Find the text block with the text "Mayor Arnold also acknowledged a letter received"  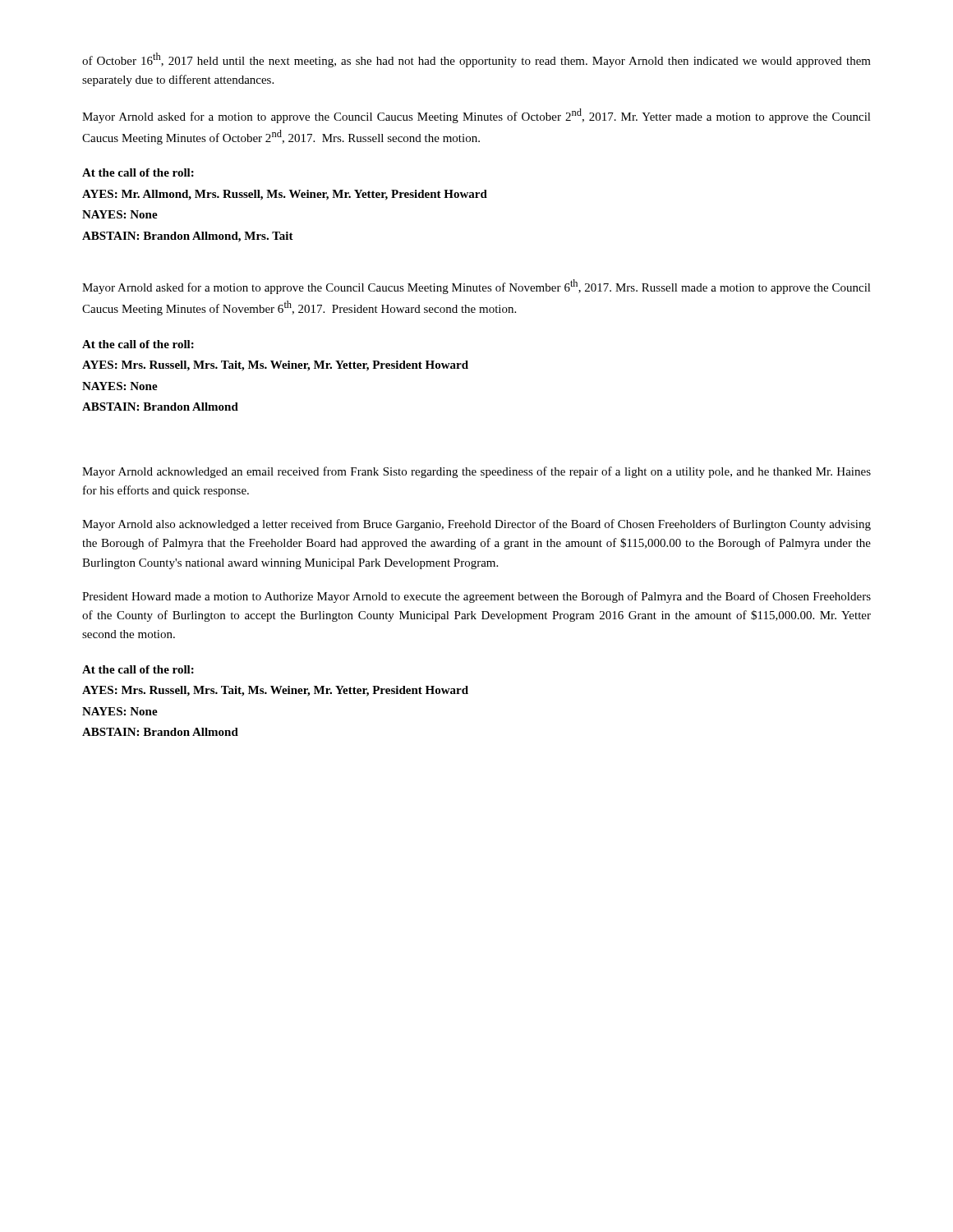coord(476,543)
